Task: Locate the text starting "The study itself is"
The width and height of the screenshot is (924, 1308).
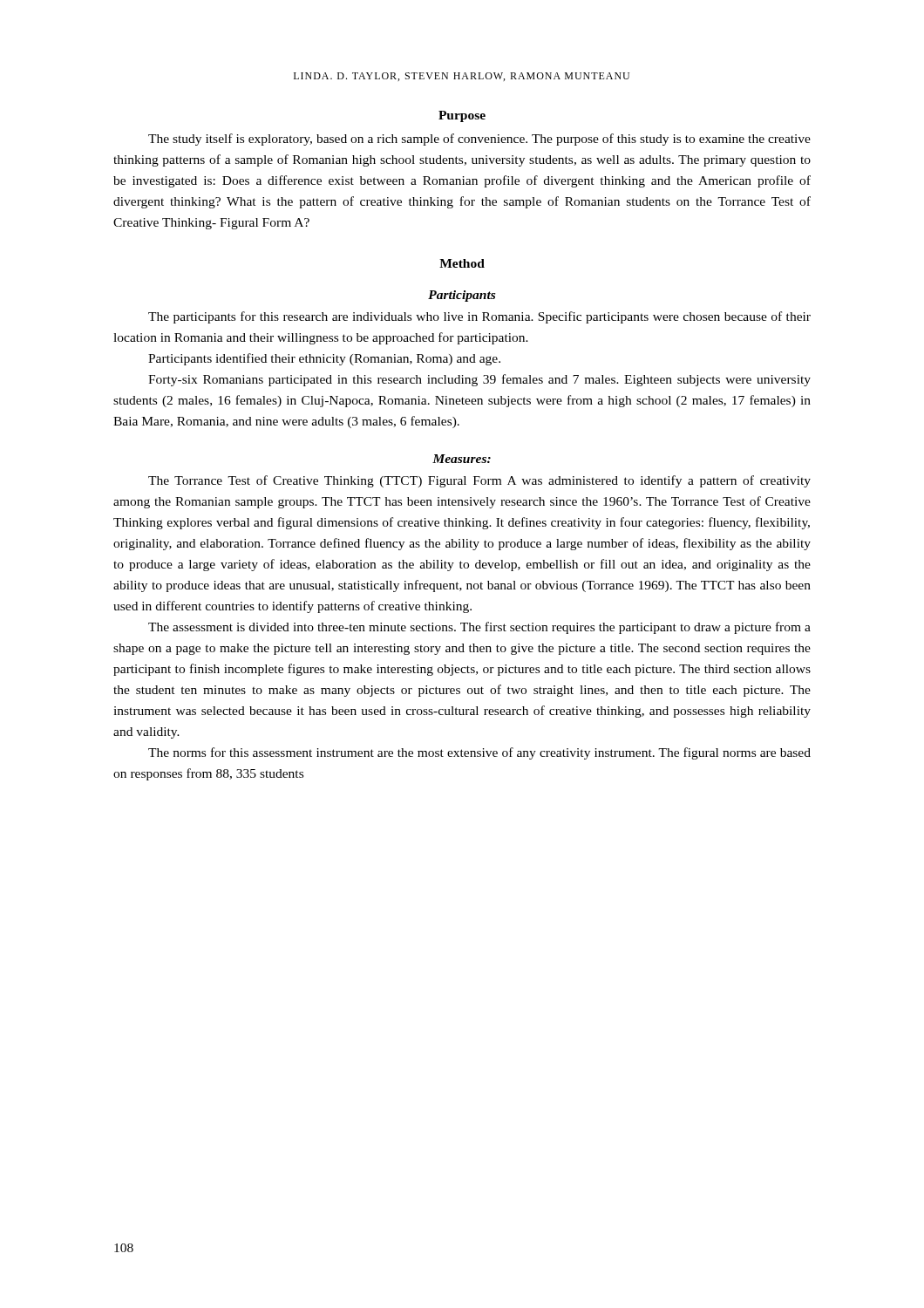Action: tap(462, 180)
